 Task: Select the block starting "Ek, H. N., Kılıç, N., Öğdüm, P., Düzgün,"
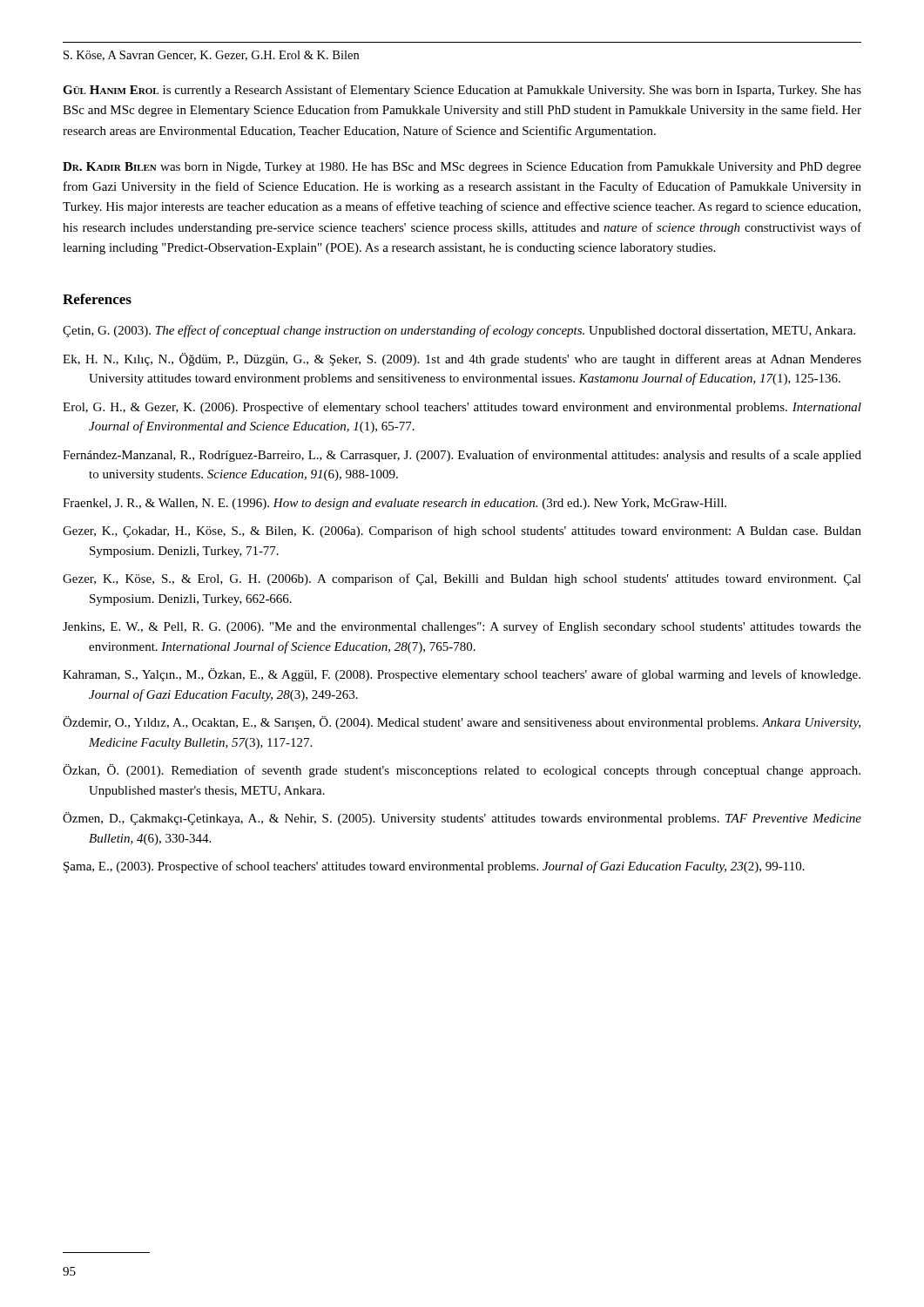pos(462,368)
